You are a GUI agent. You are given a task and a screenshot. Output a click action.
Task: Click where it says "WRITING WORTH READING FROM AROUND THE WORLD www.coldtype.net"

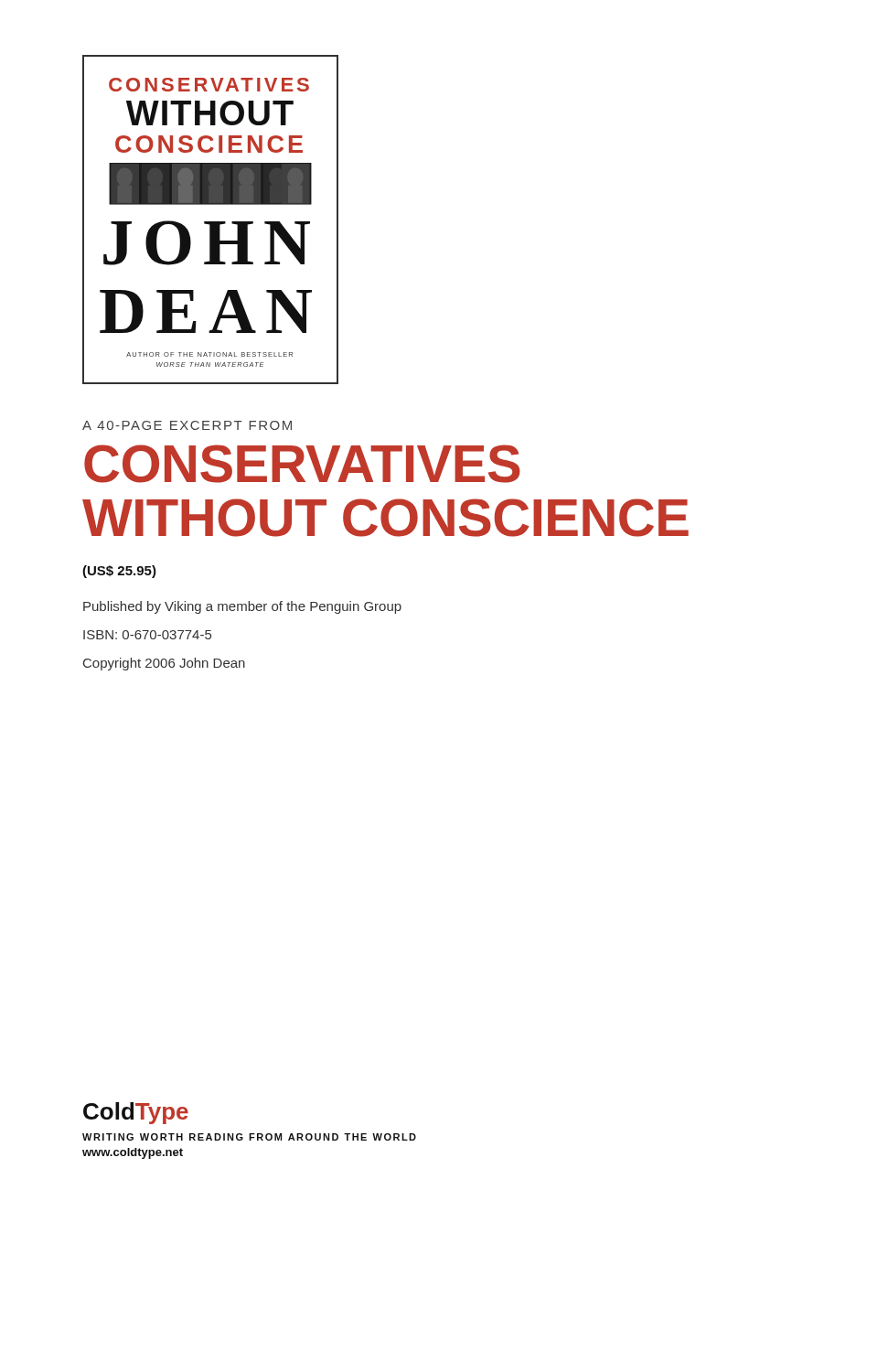click(x=265, y=1145)
